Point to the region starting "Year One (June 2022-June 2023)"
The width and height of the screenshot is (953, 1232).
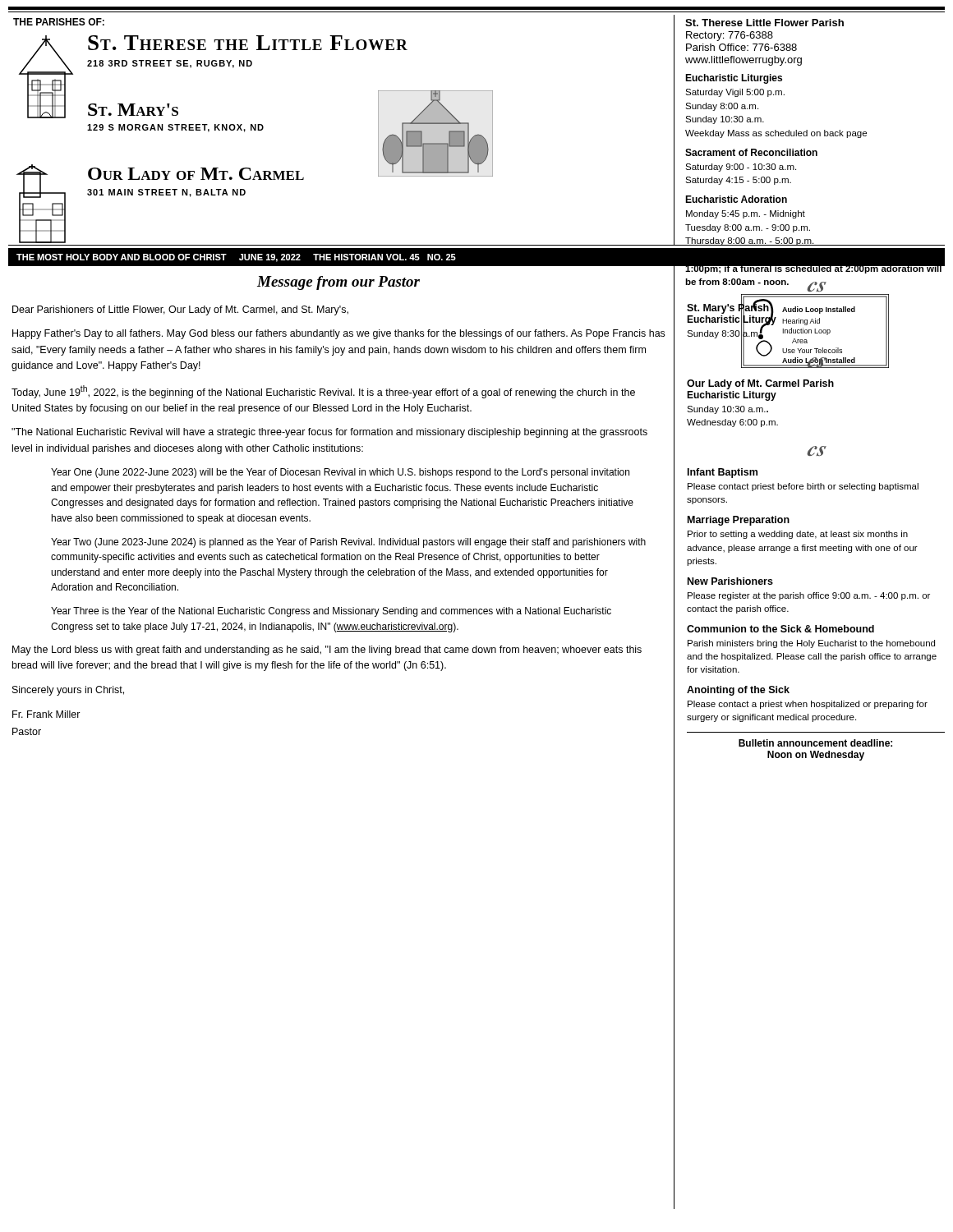tap(342, 495)
